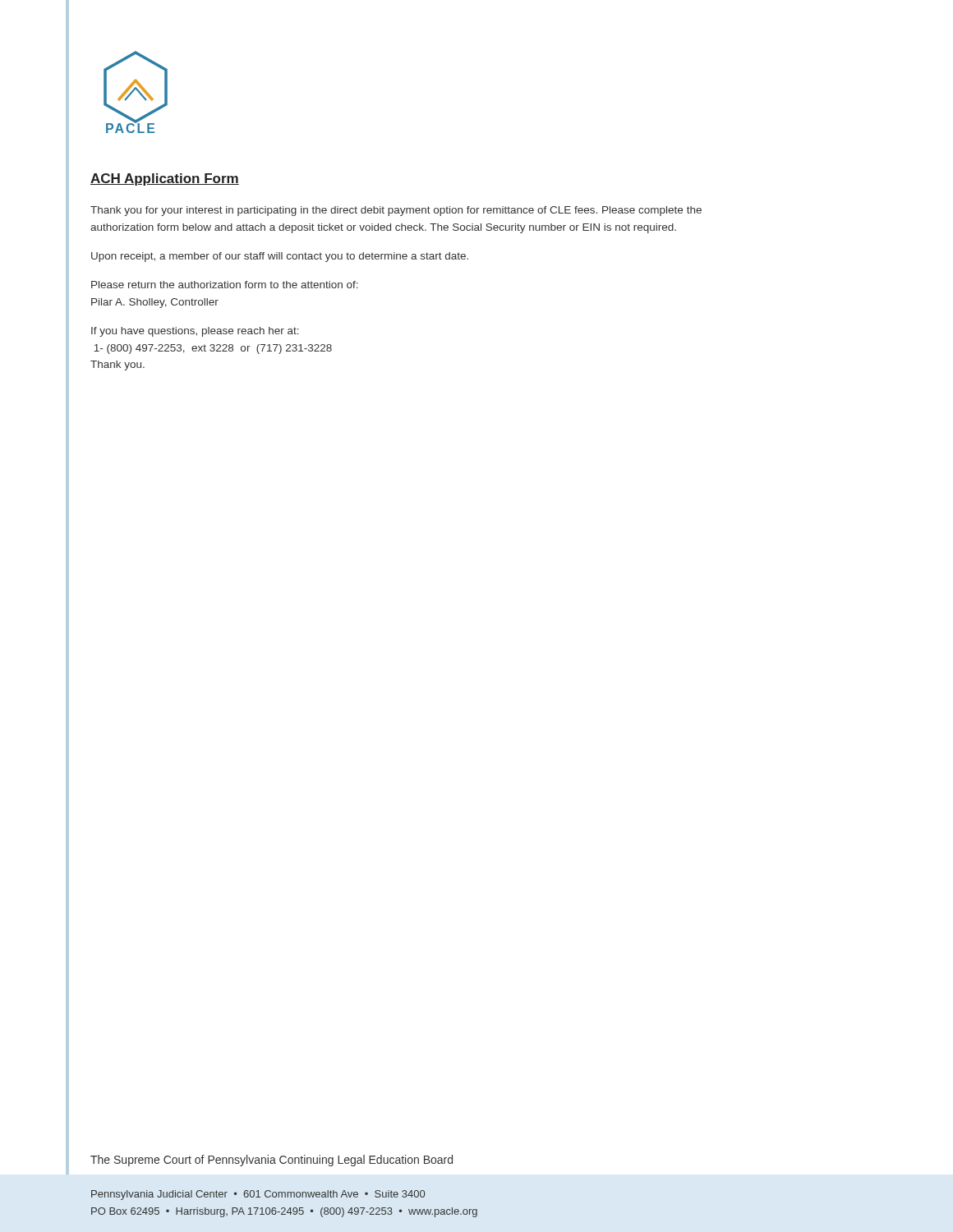The image size is (953, 1232).
Task: Locate the text block with the text "If you have questions, please"
Action: pos(211,347)
